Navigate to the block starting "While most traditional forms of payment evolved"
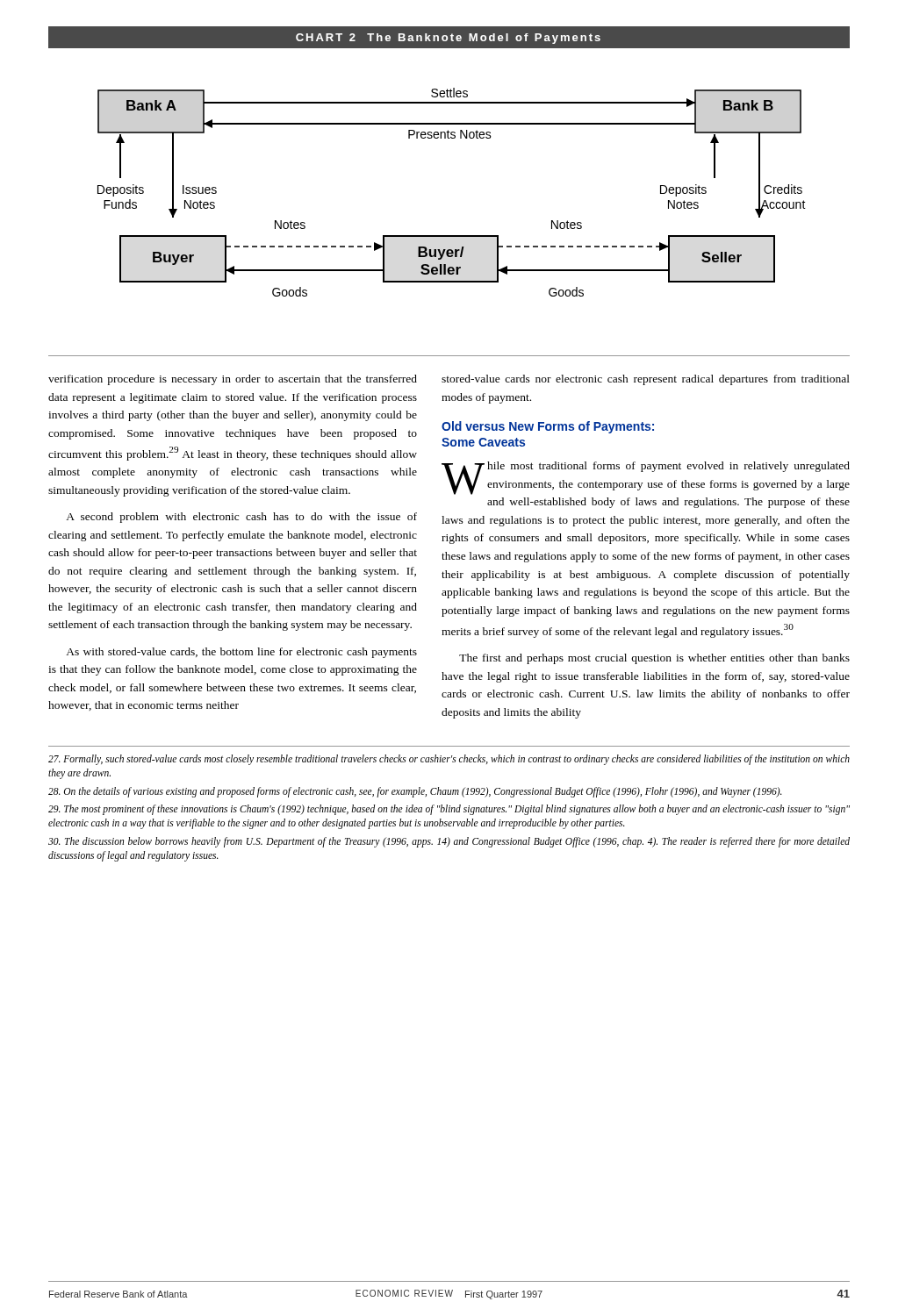 pos(646,589)
